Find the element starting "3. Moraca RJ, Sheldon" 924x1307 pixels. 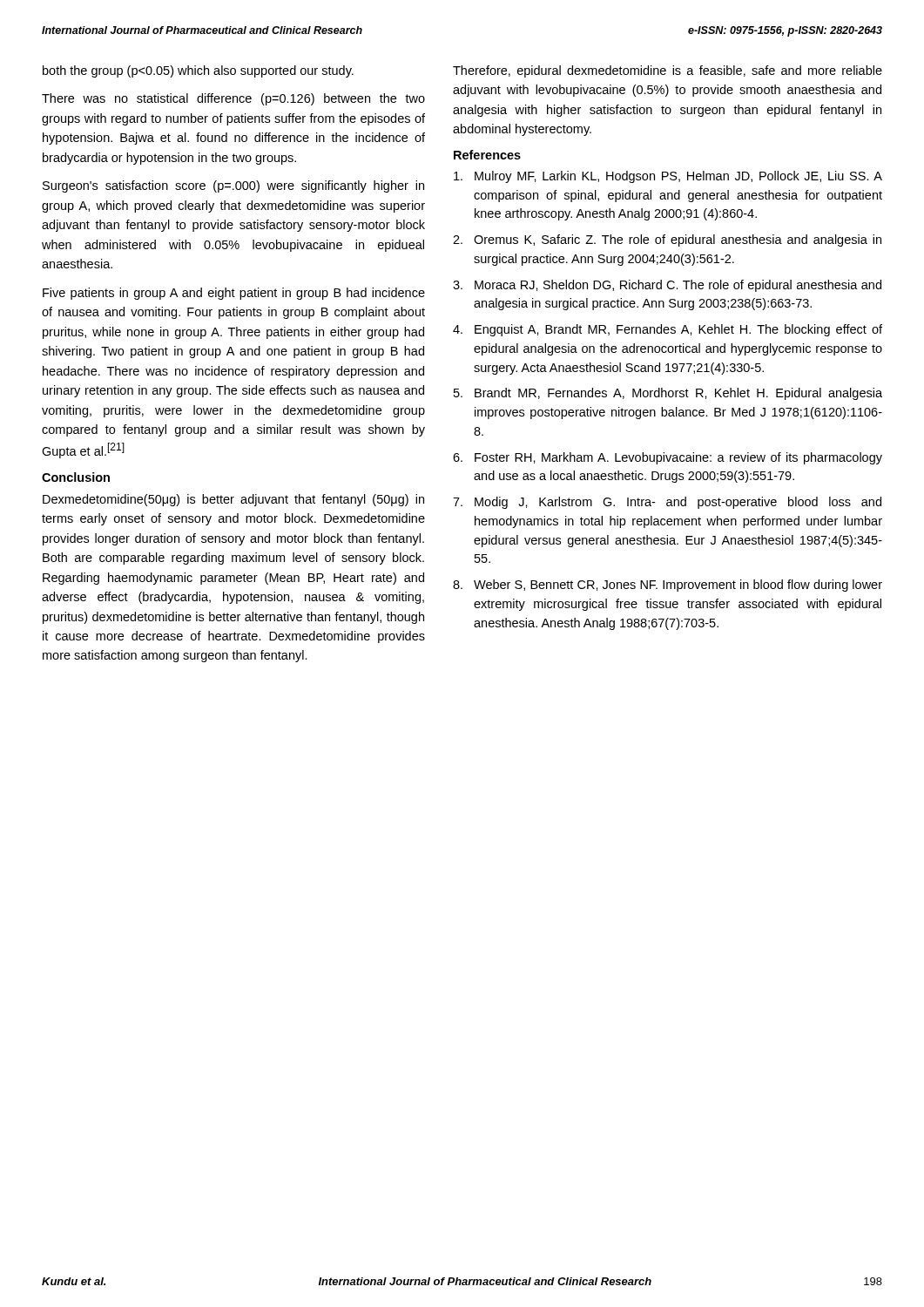pos(668,295)
